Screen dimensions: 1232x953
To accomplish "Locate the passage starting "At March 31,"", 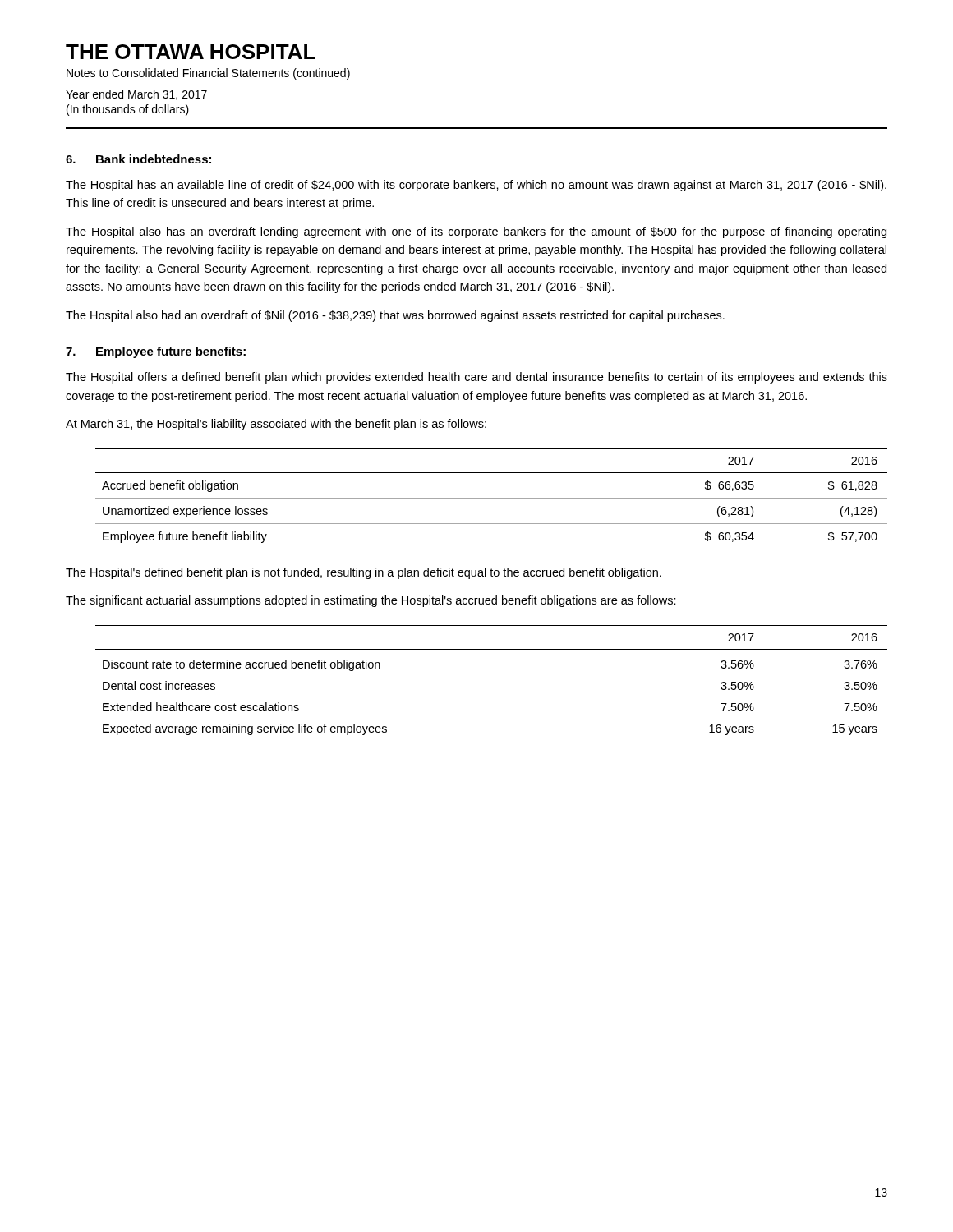I will click(x=276, y=424).
